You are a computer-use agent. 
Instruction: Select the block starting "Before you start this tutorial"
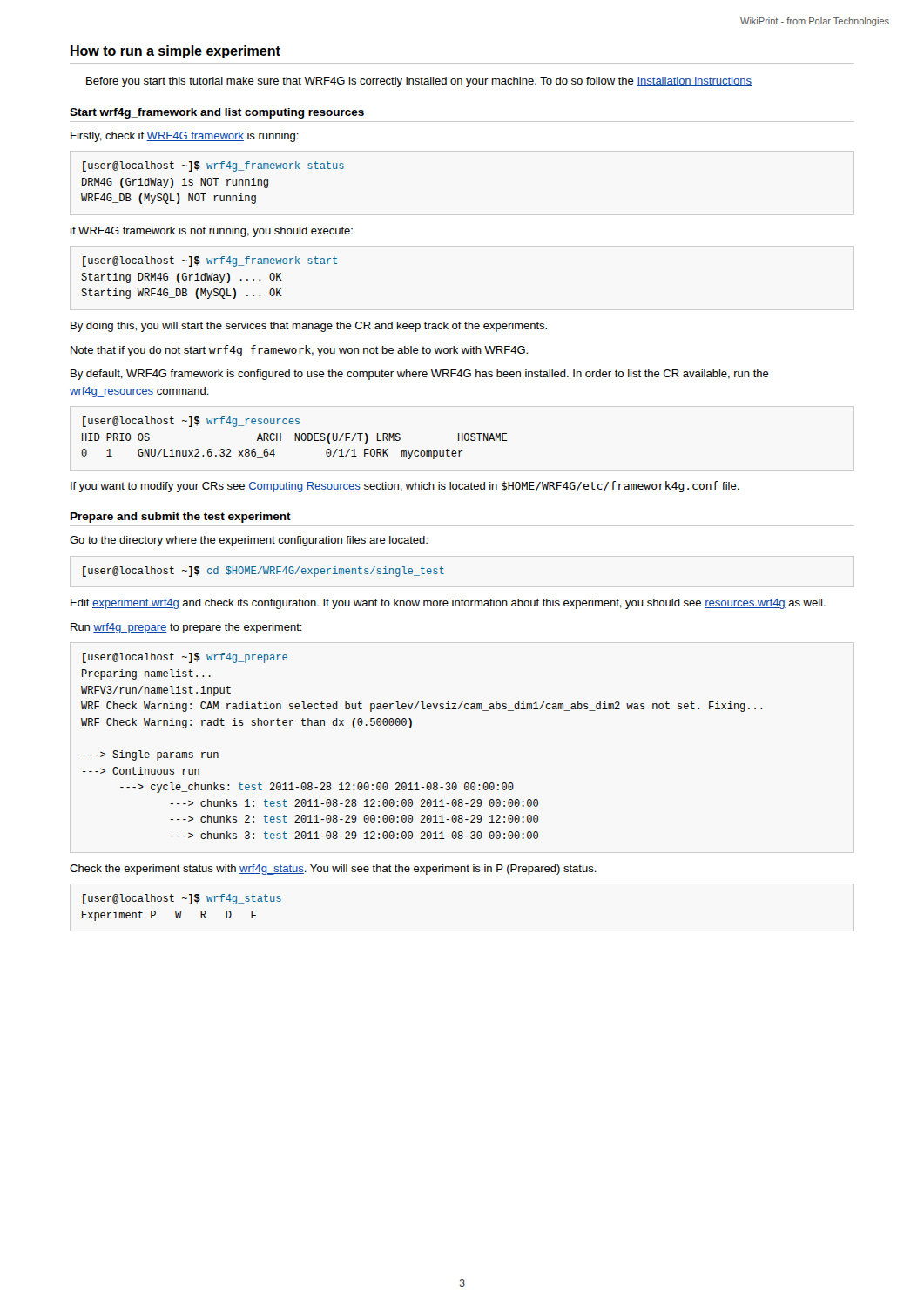pos(418,81)
